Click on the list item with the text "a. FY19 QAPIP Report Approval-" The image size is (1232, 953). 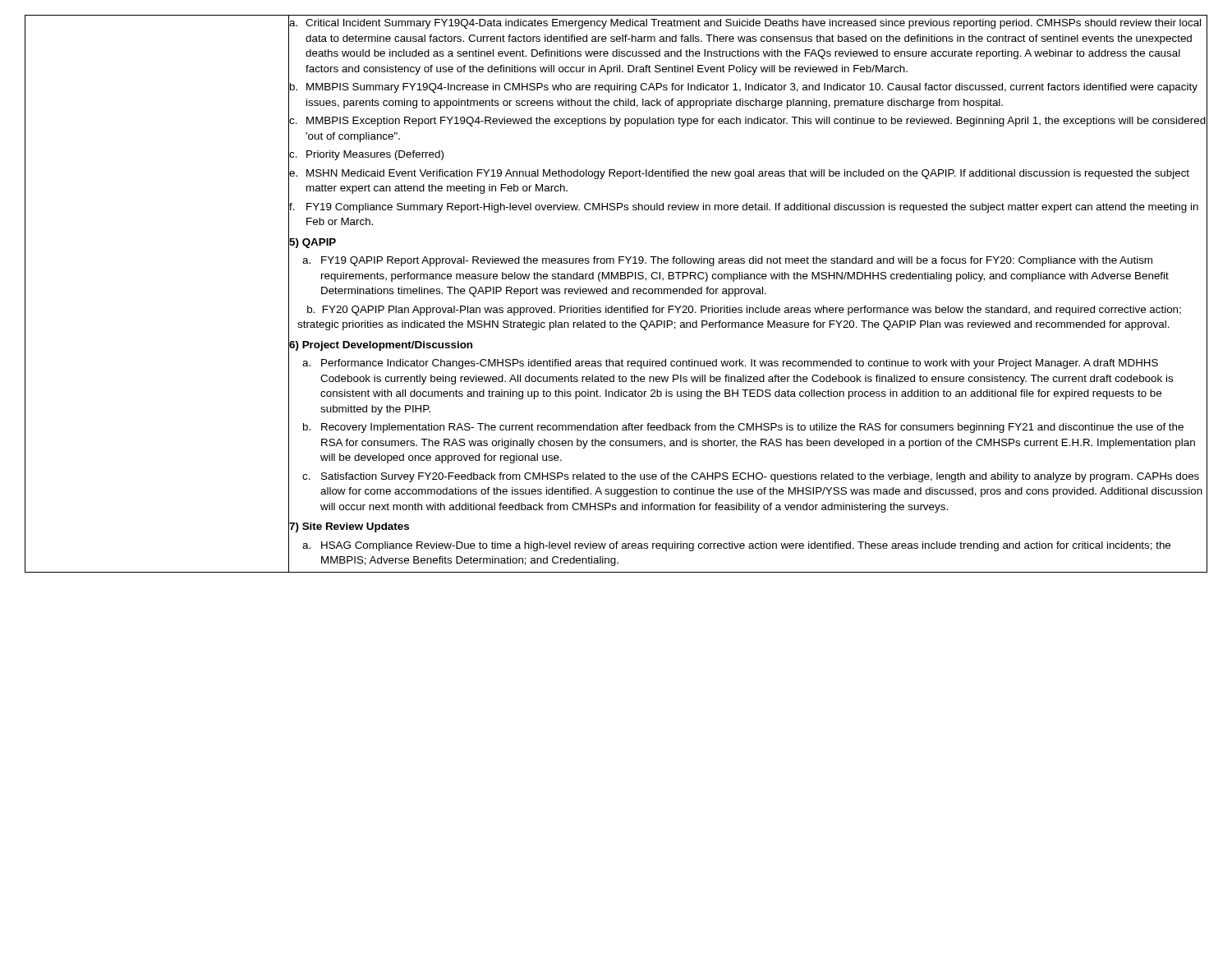tap(754, 276)
